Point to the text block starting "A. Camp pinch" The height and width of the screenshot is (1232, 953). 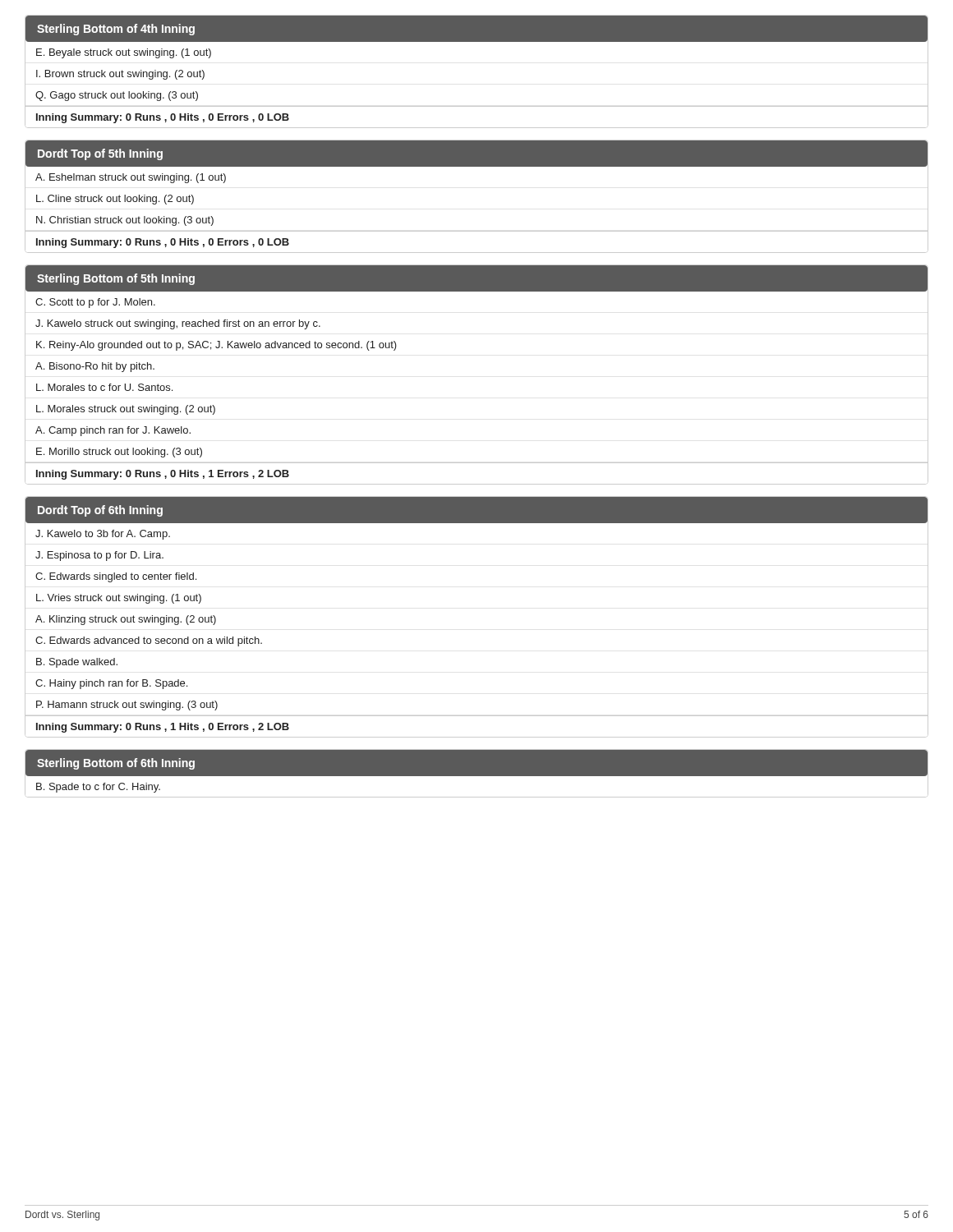[113, 430]
